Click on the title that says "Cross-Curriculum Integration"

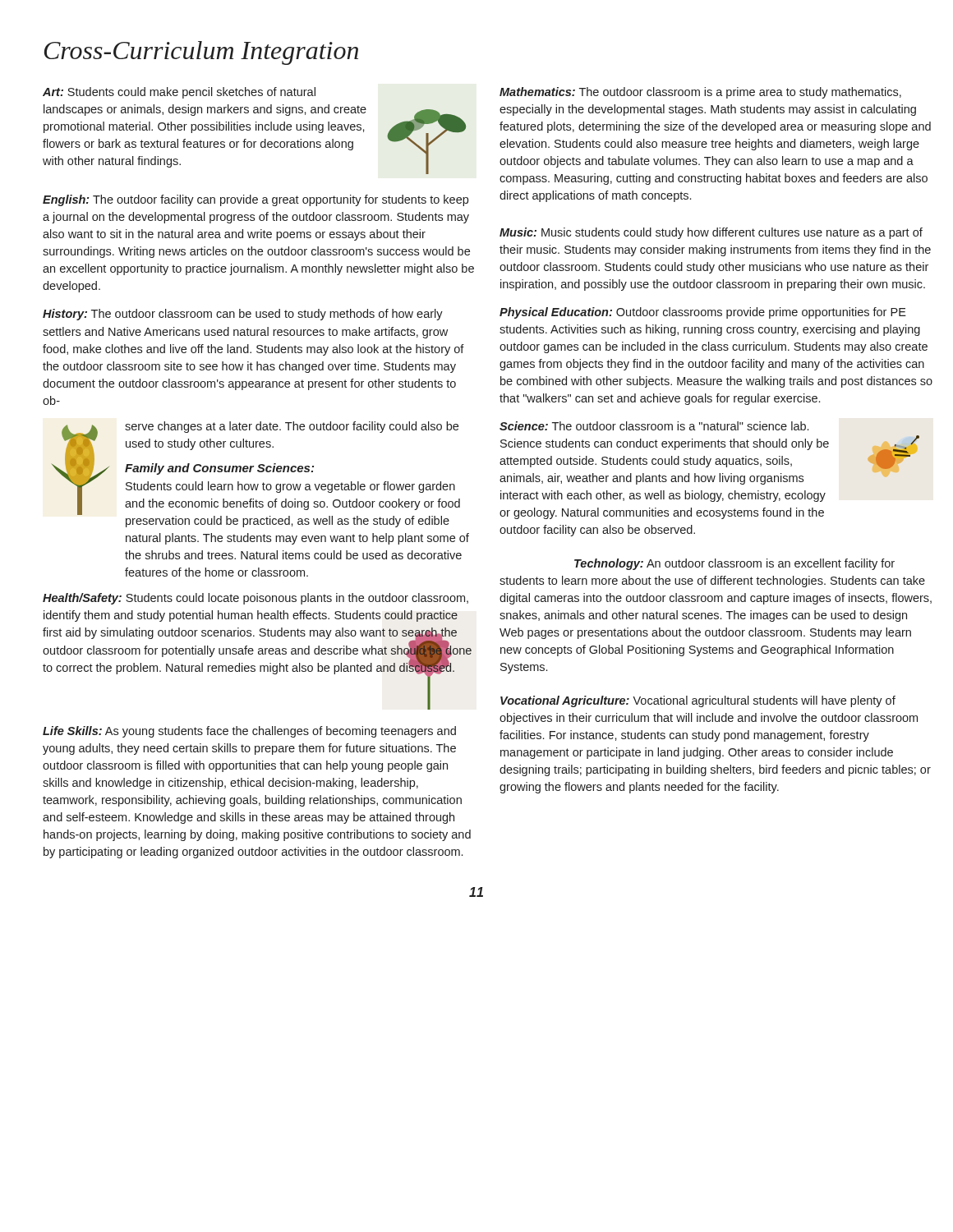click(201, 53)
